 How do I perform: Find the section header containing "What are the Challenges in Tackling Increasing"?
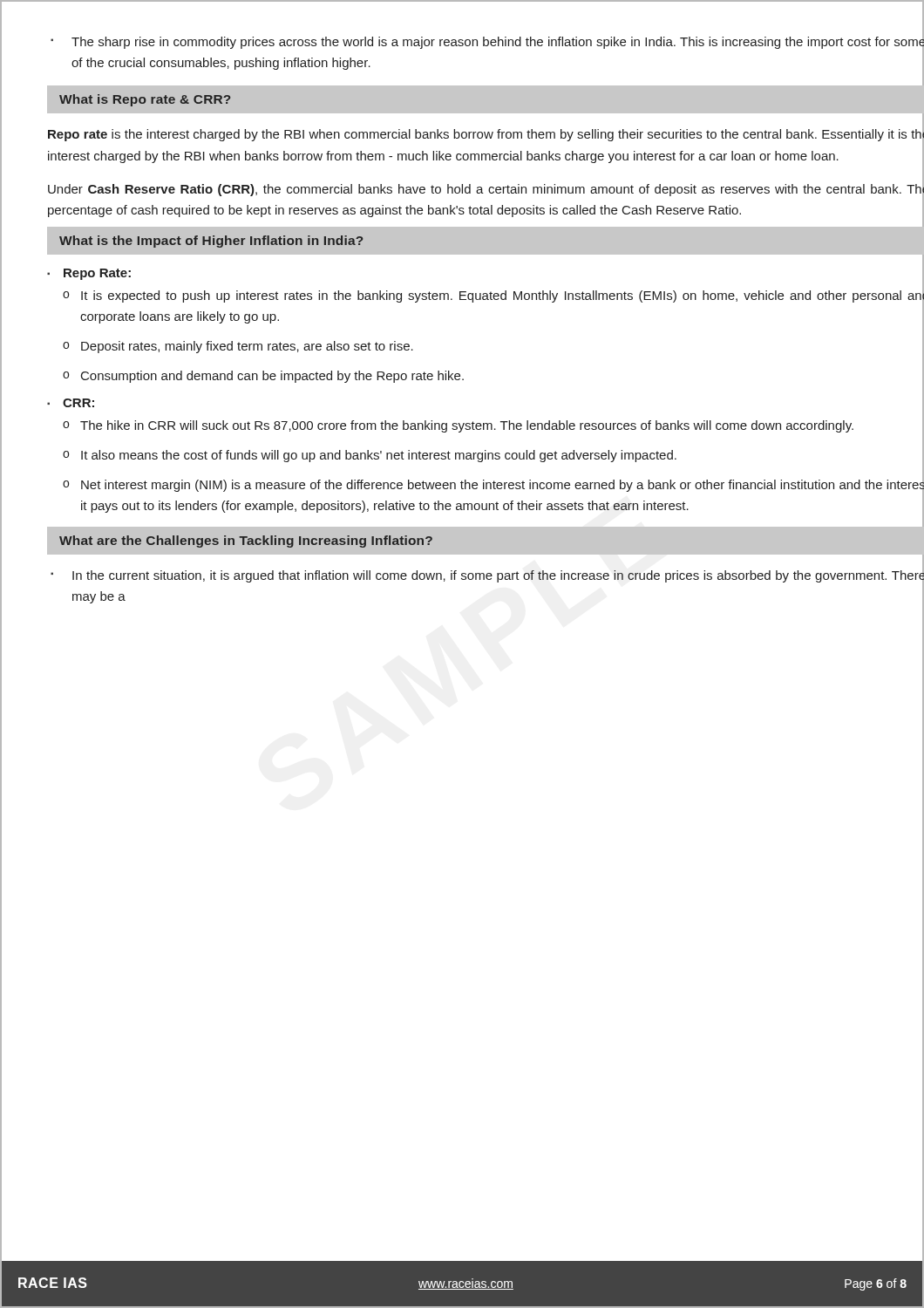(246, 540)
